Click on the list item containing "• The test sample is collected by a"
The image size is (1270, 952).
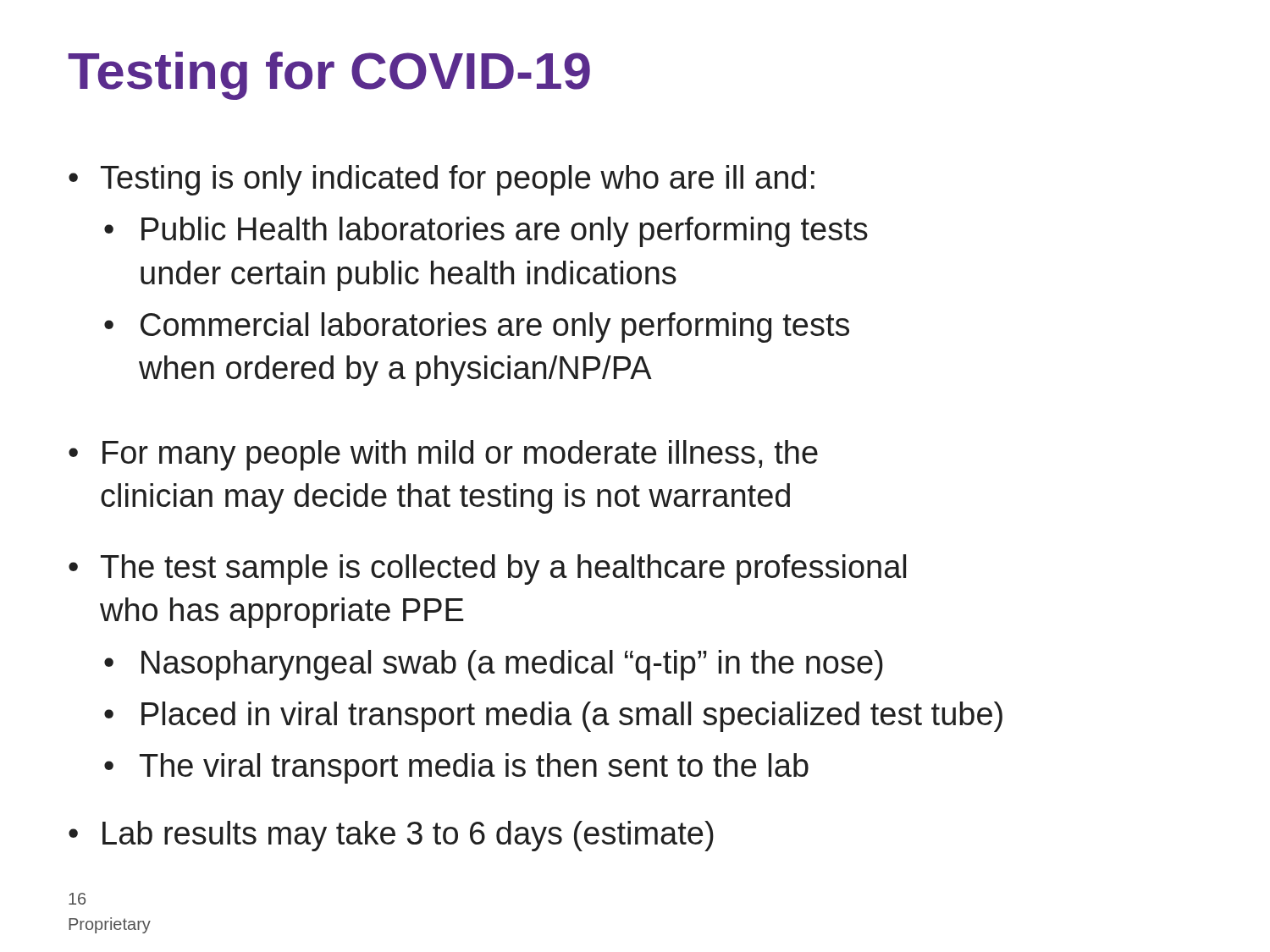click(x=635, y=671)
